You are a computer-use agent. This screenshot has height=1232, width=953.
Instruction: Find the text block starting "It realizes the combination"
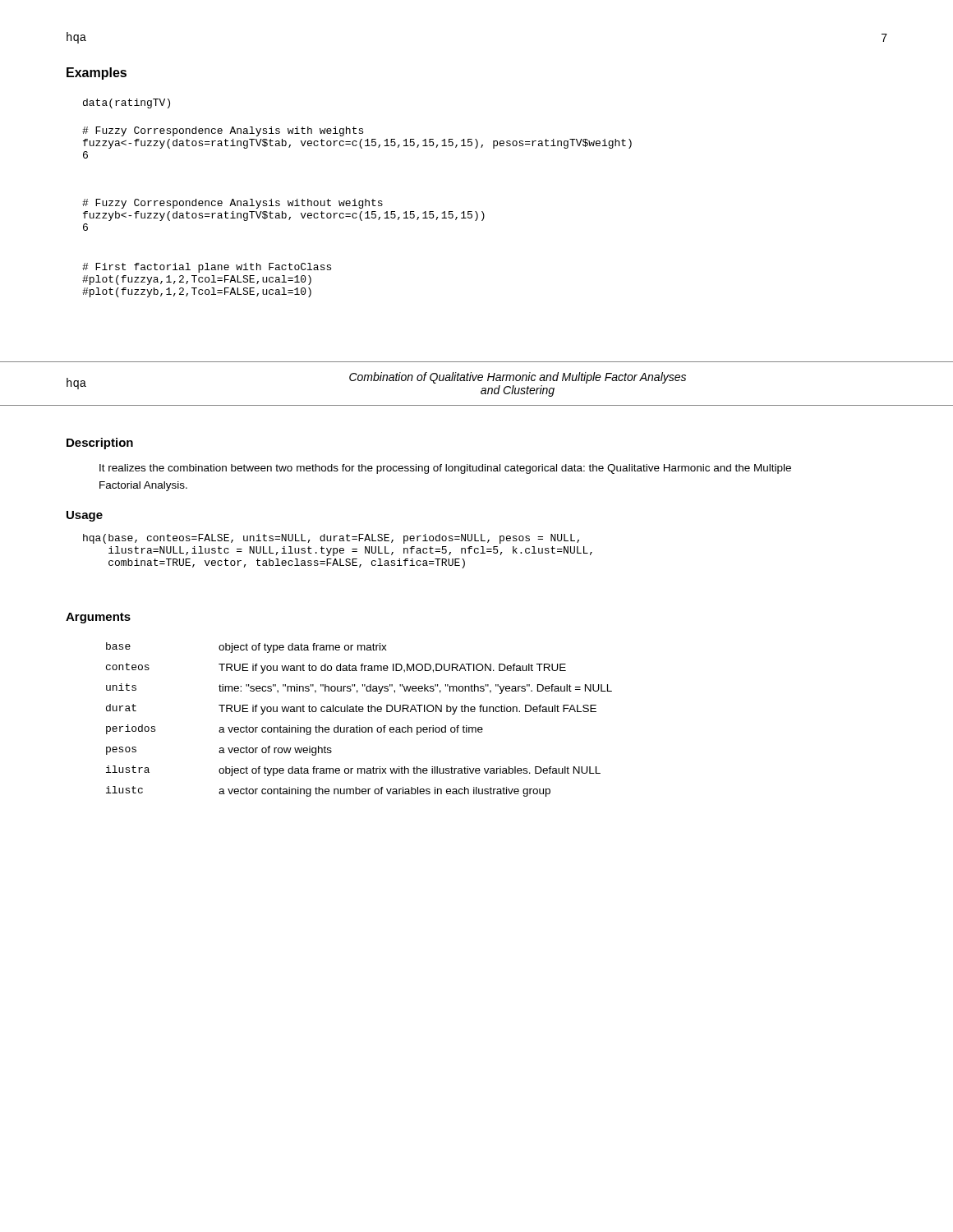click(x=445, y=476)
